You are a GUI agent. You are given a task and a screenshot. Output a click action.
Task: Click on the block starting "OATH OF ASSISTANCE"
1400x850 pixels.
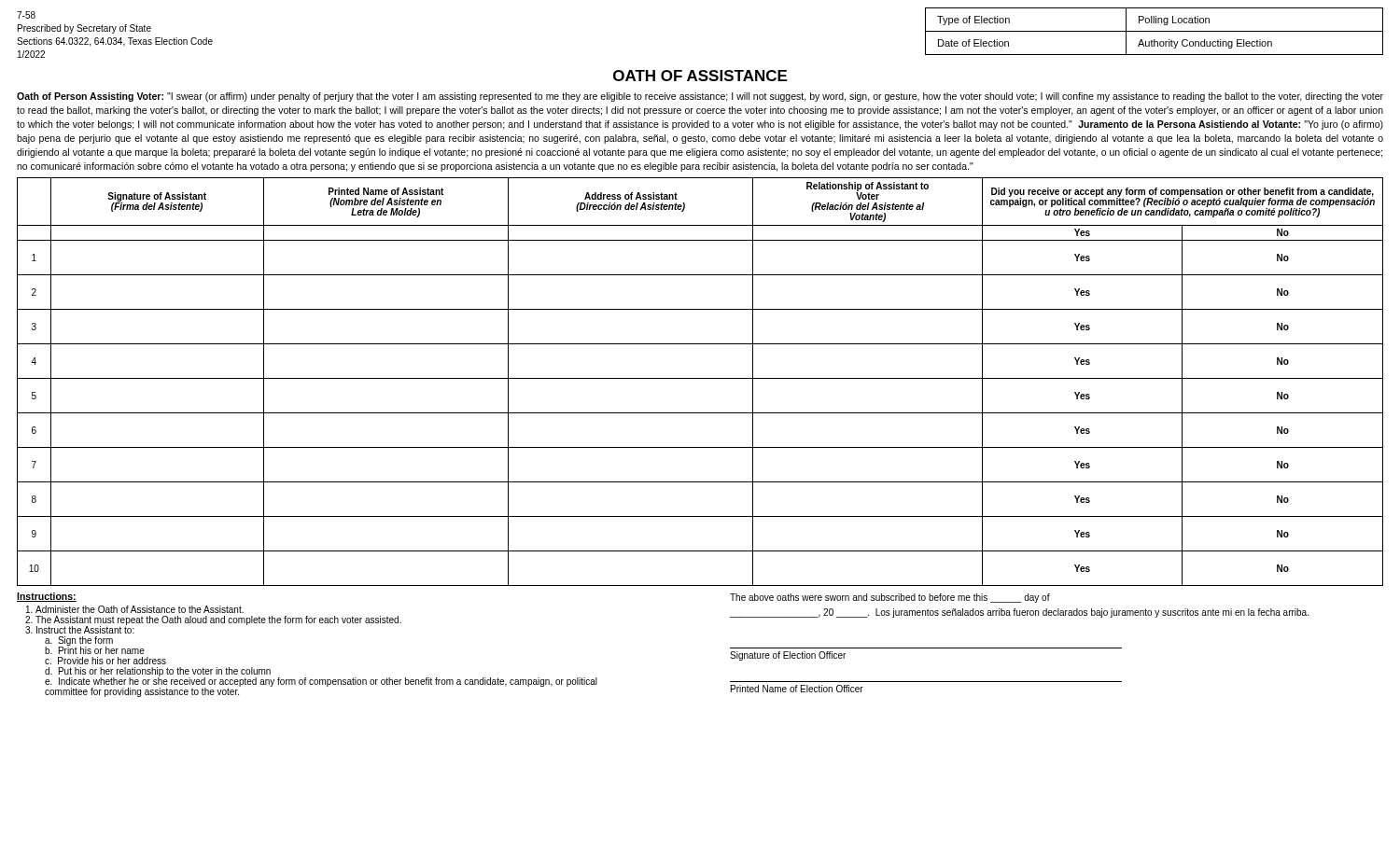[700, 76]
